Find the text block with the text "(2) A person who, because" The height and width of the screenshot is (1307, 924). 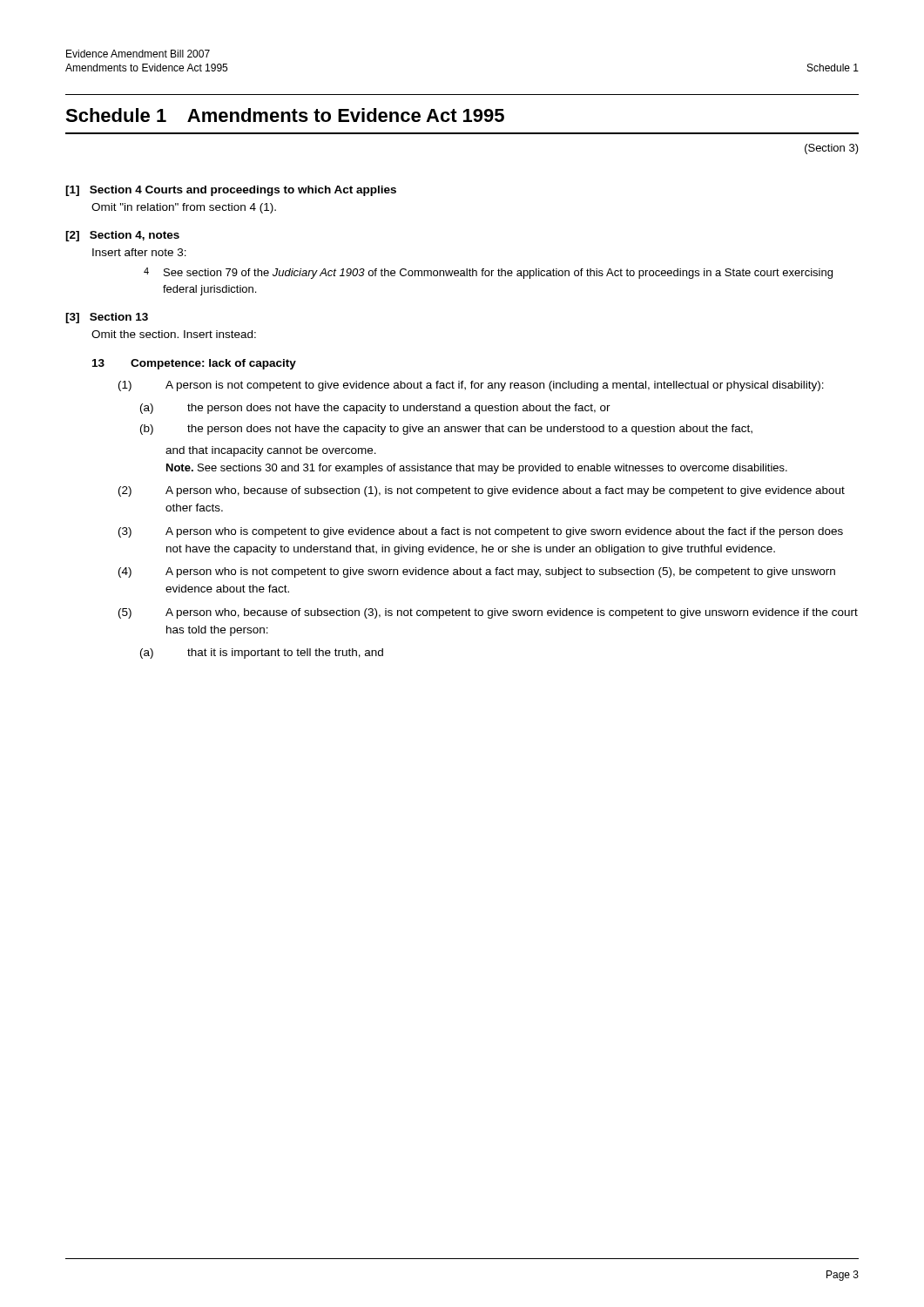pyautogui.click(x=475, y=500)
